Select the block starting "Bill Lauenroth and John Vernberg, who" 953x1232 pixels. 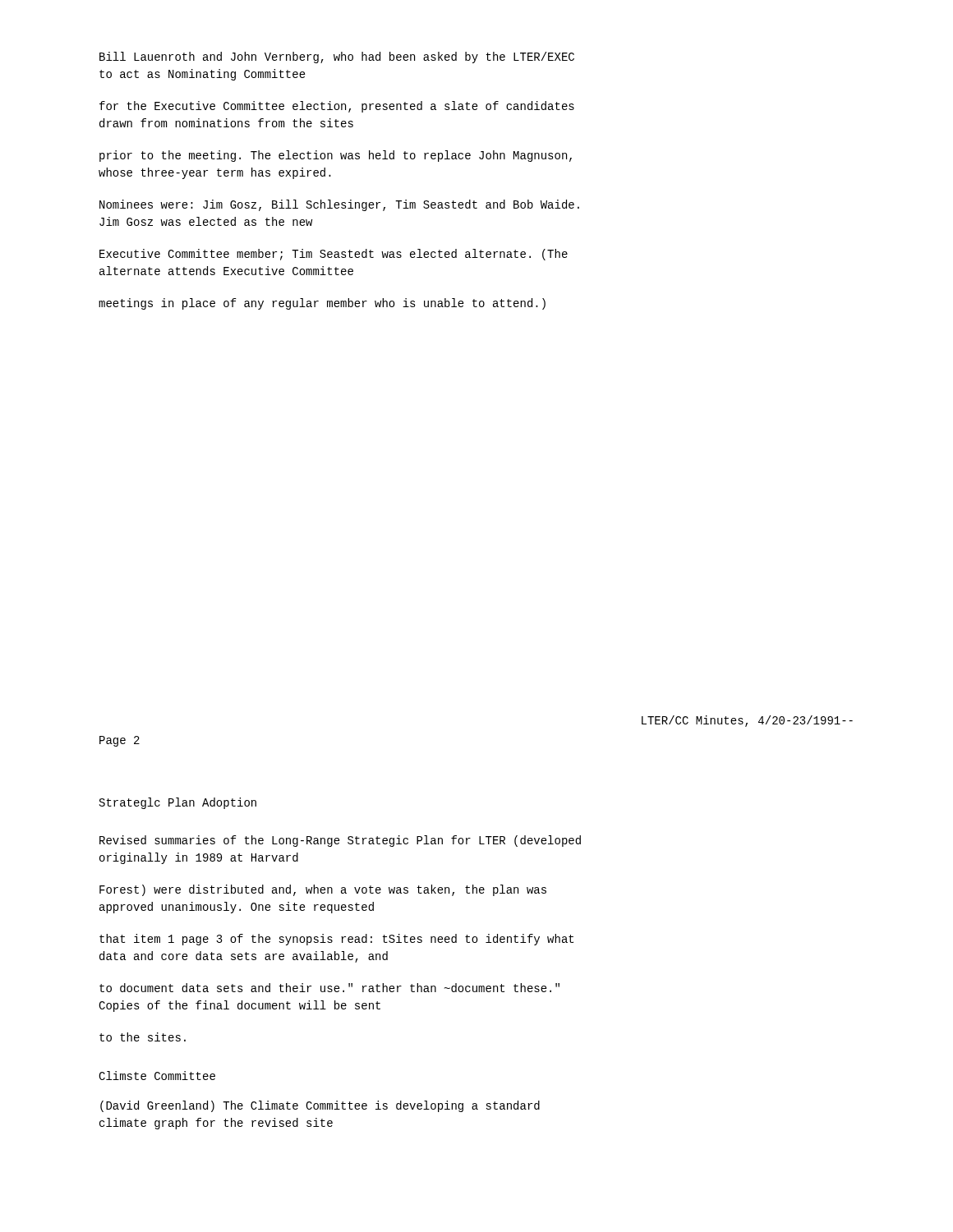[x=337, y=66]
